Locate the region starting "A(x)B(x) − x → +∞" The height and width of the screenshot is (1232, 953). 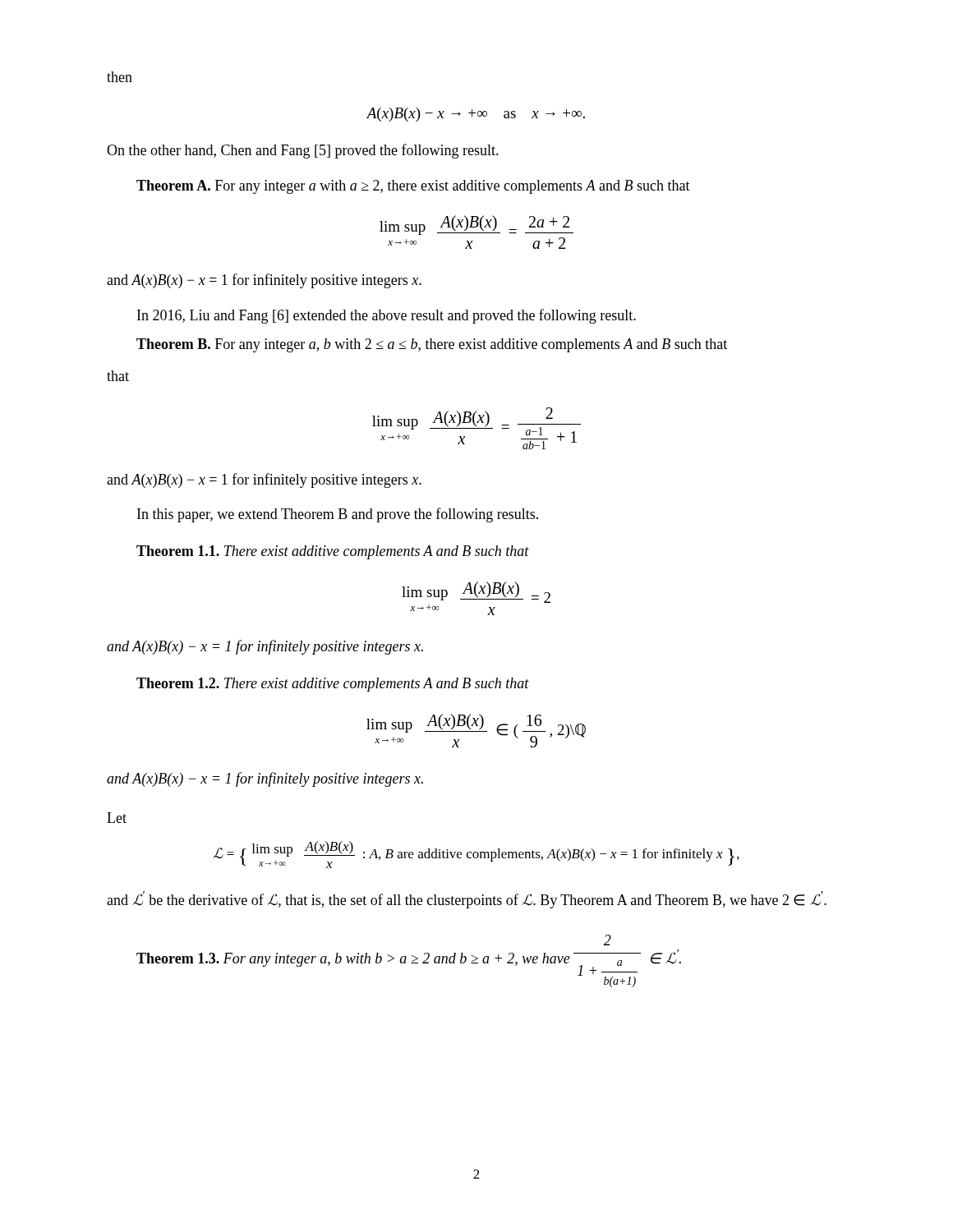476,113
